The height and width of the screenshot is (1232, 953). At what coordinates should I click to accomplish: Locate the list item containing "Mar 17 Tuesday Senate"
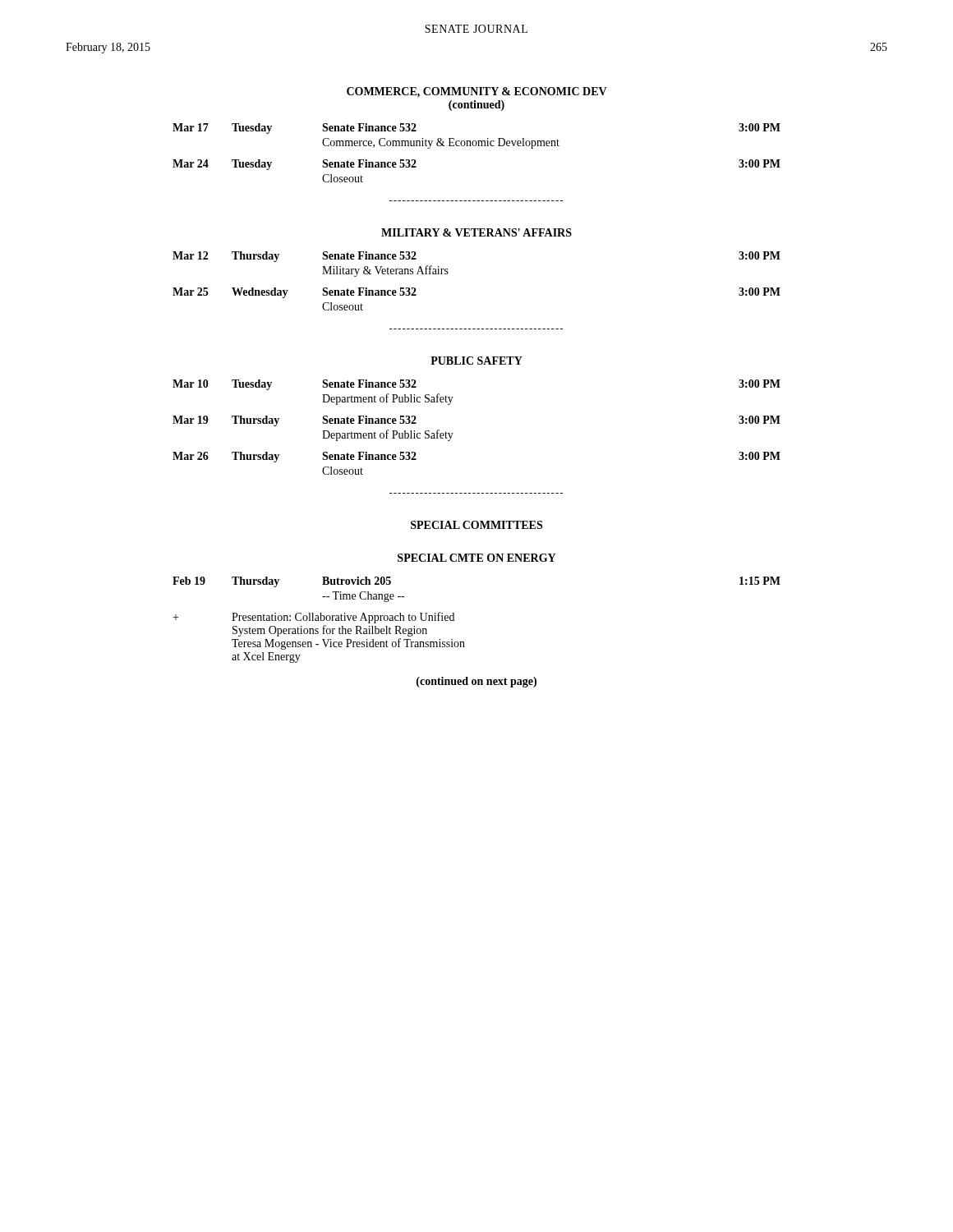(x=476, y=136)
